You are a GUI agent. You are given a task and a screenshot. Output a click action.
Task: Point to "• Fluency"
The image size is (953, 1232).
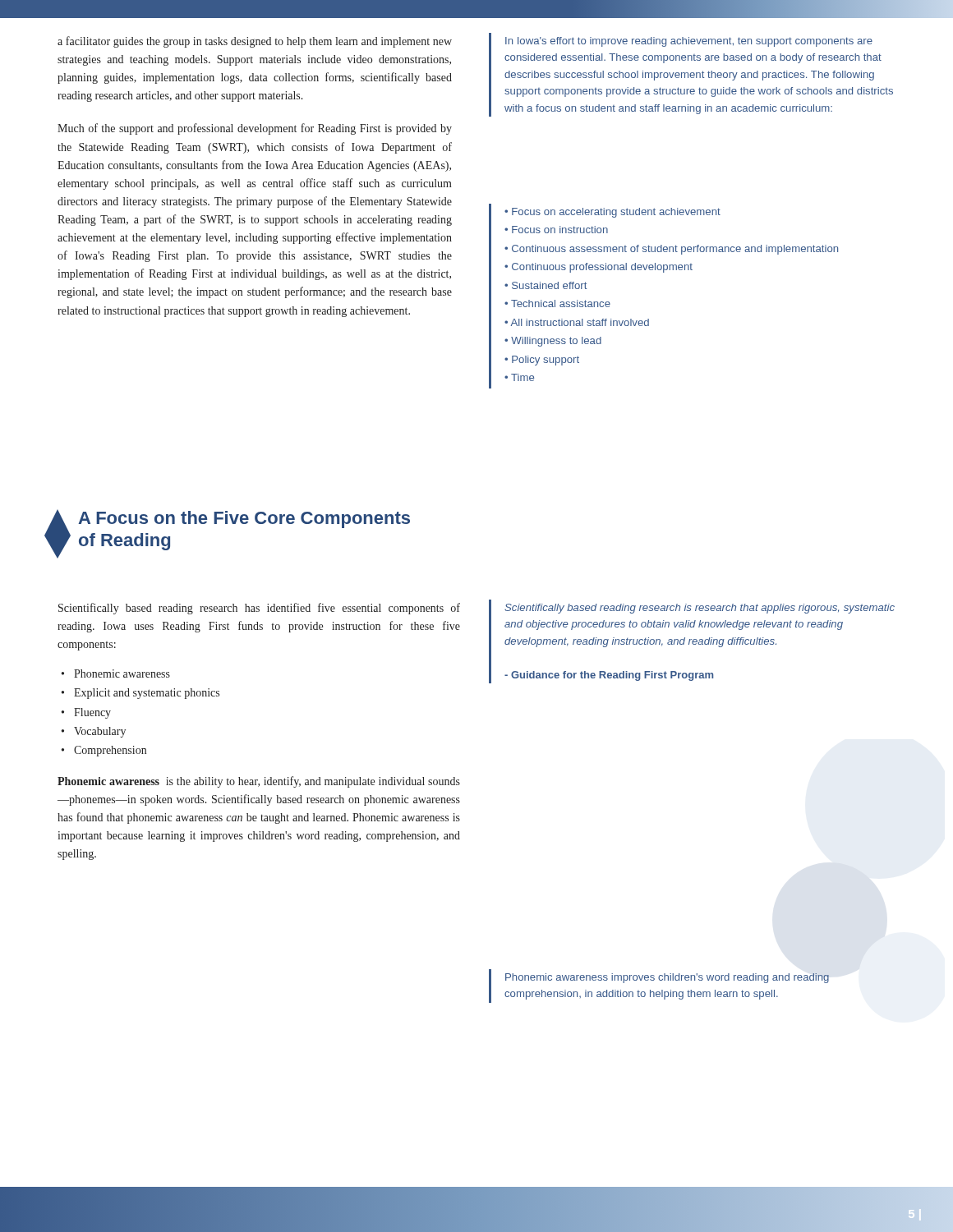click(86, 713)
